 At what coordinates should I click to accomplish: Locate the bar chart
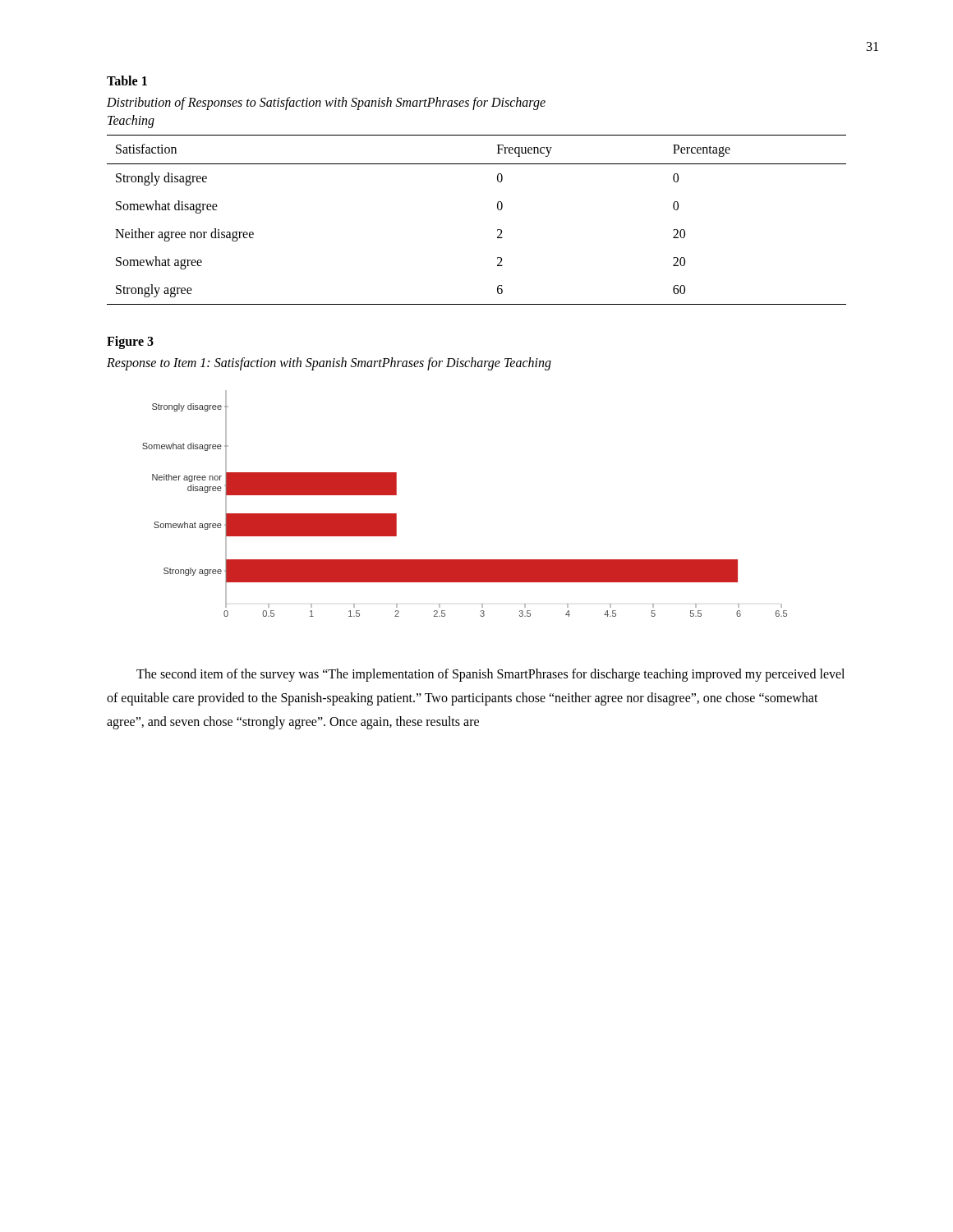point(476,511)
